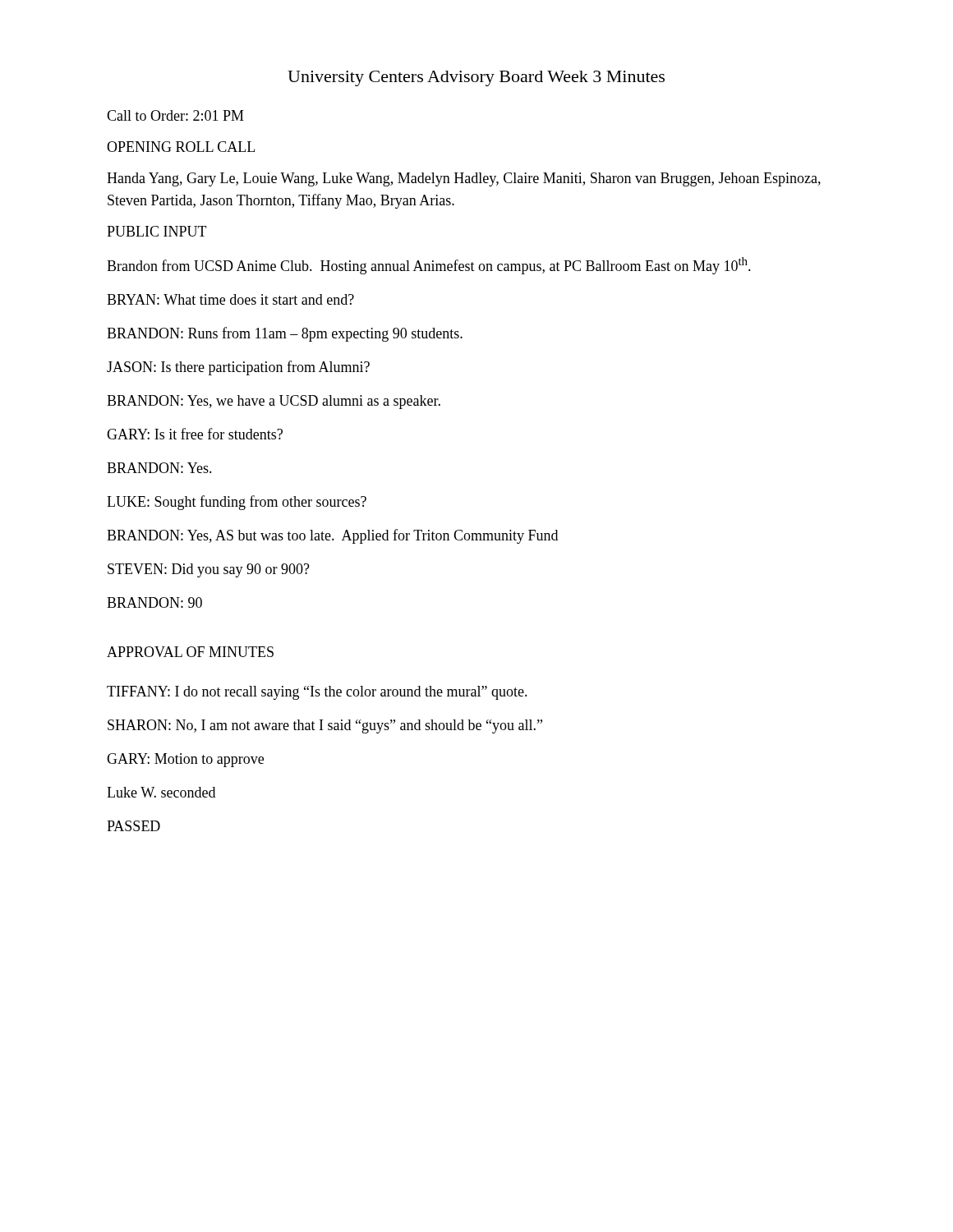Locate the title that opens with "University Centers Advisory Board Week 3"
Viewport: 953px width, 1232px height.
pos(476,76)
